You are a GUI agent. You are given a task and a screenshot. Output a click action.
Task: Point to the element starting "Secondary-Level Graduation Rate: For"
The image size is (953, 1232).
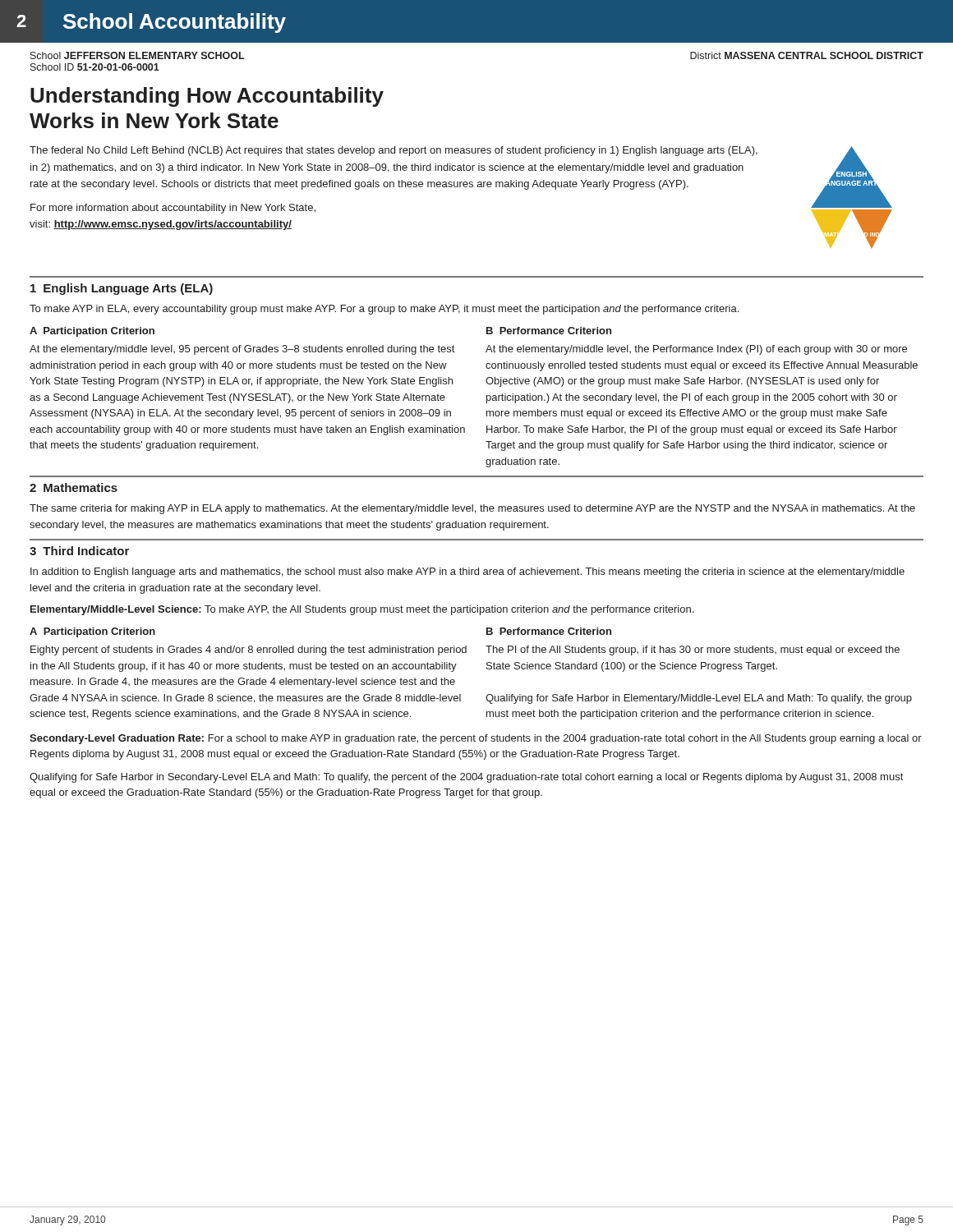tap(475, 746)
